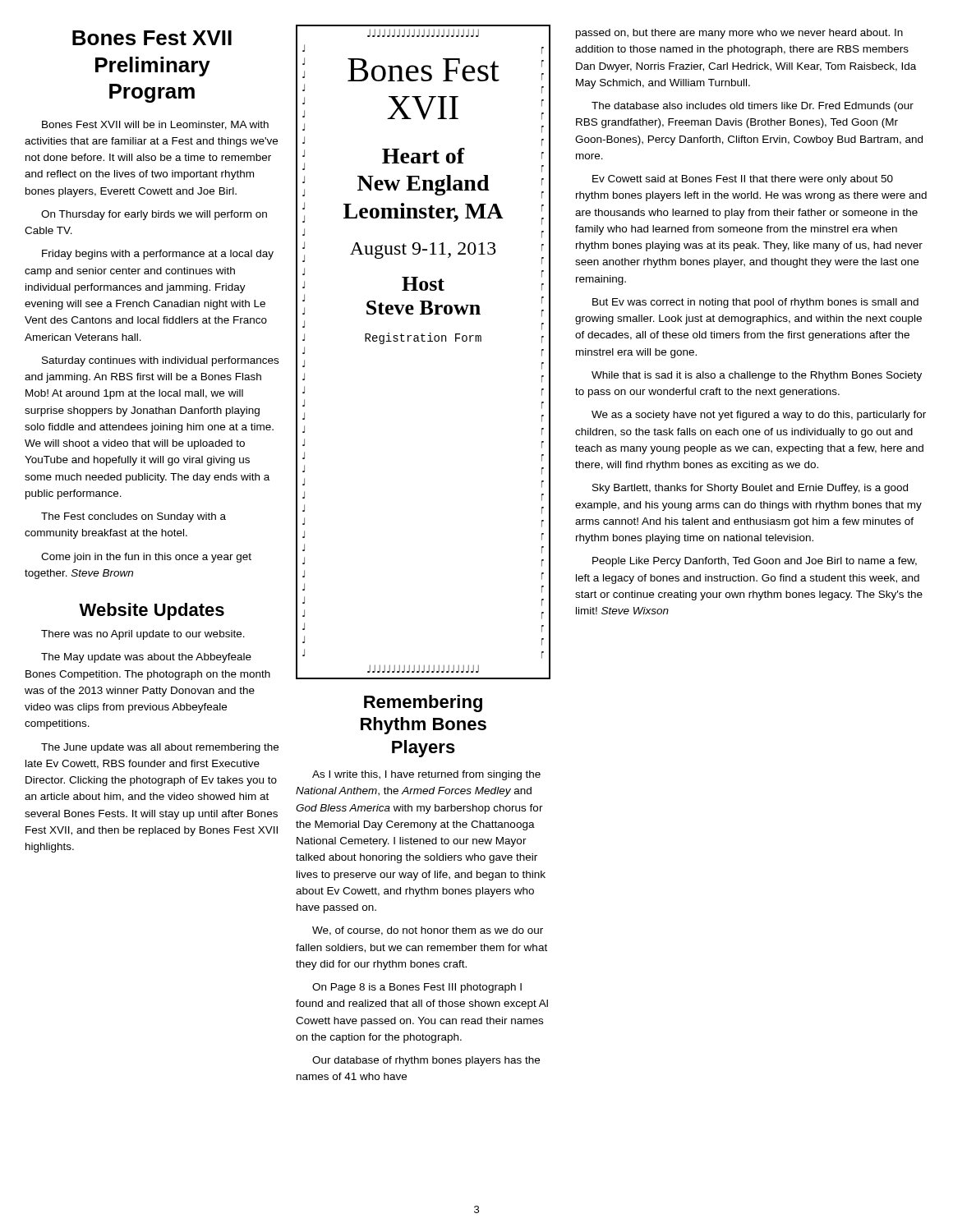Point to the block beginning "Our database of rhythm bones players"

tap(418, 1068)
